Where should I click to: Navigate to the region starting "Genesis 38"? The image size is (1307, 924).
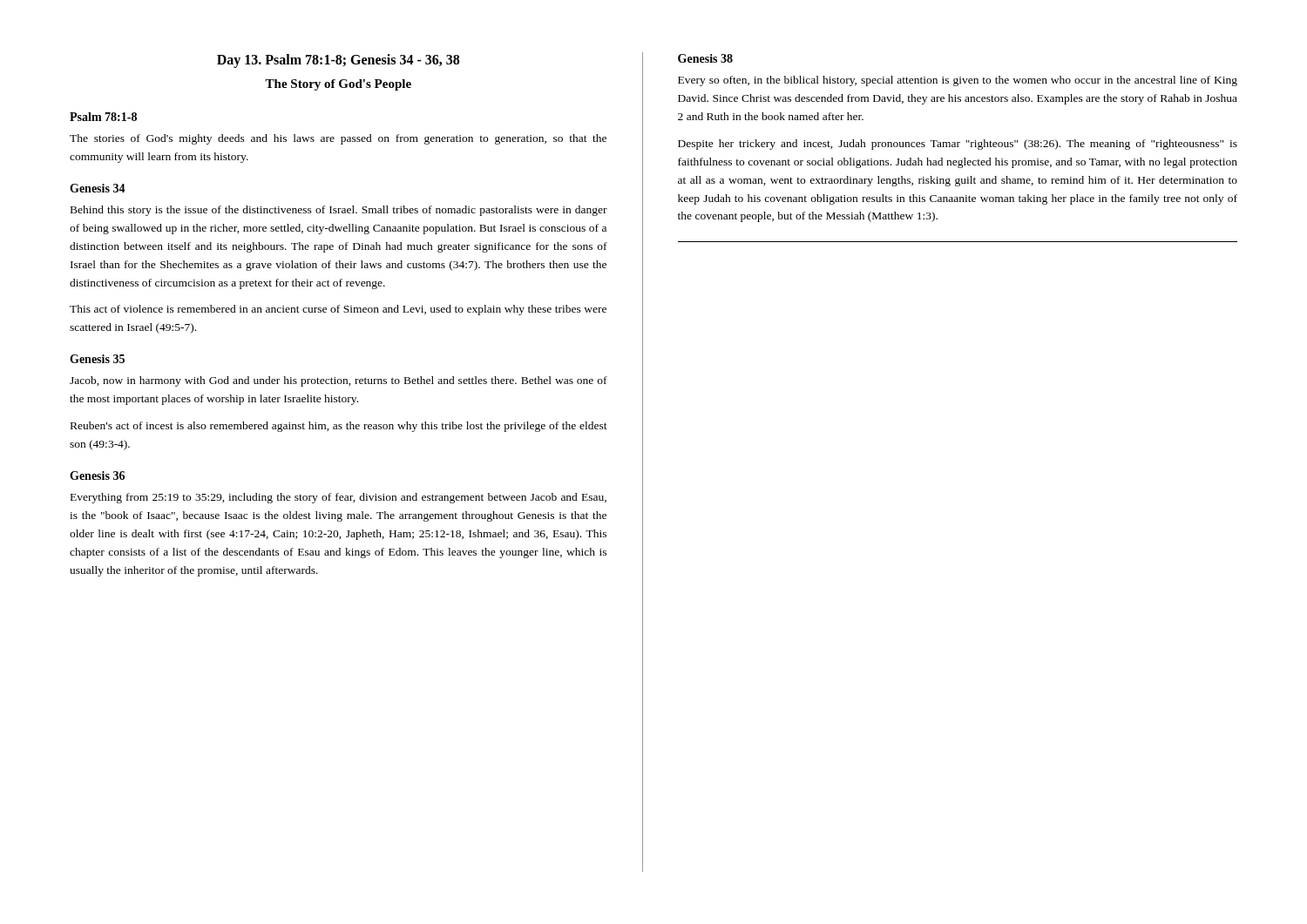coord(705,59)
